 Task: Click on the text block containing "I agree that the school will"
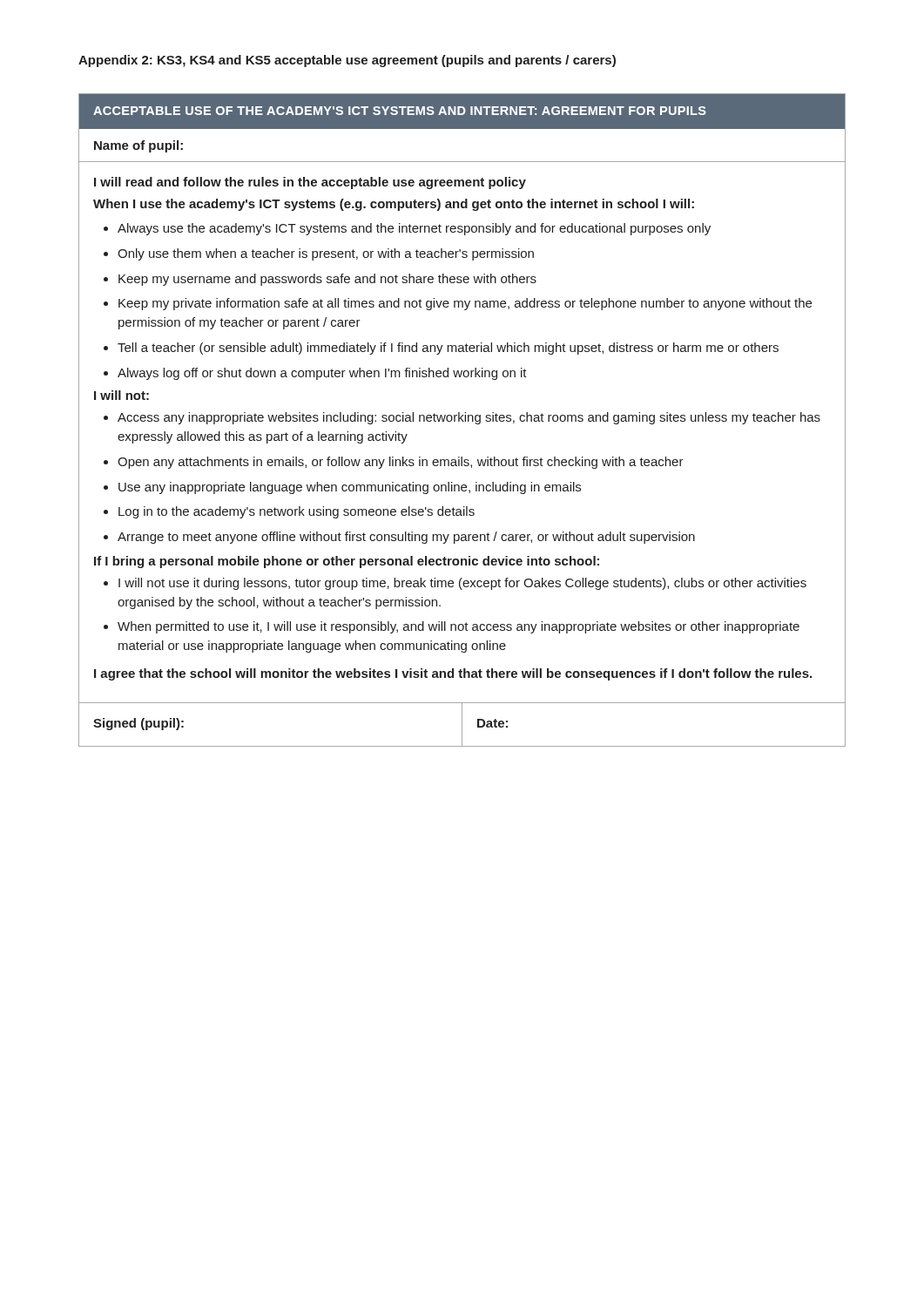(453, 673)
